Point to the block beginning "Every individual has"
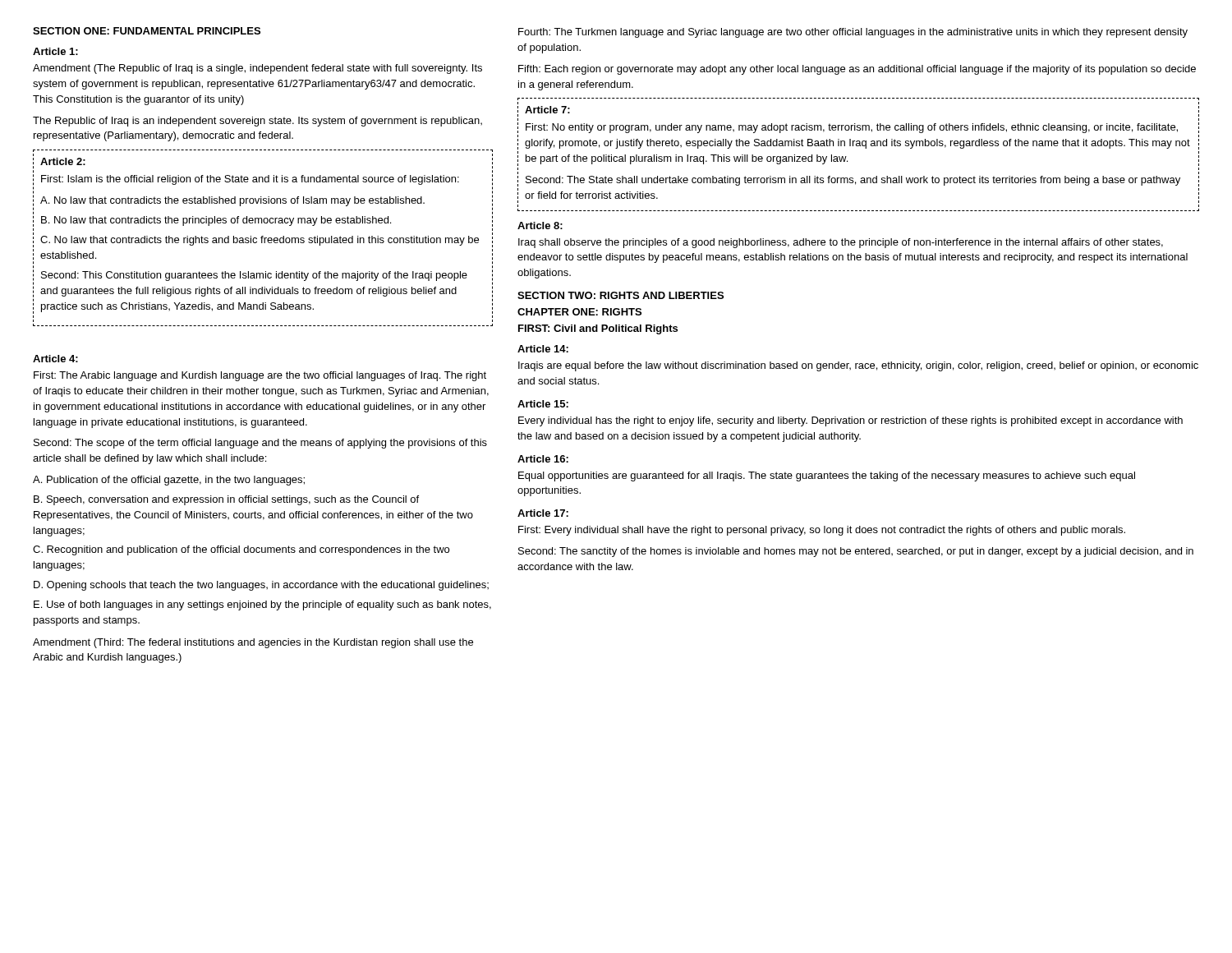 point(850,428)
